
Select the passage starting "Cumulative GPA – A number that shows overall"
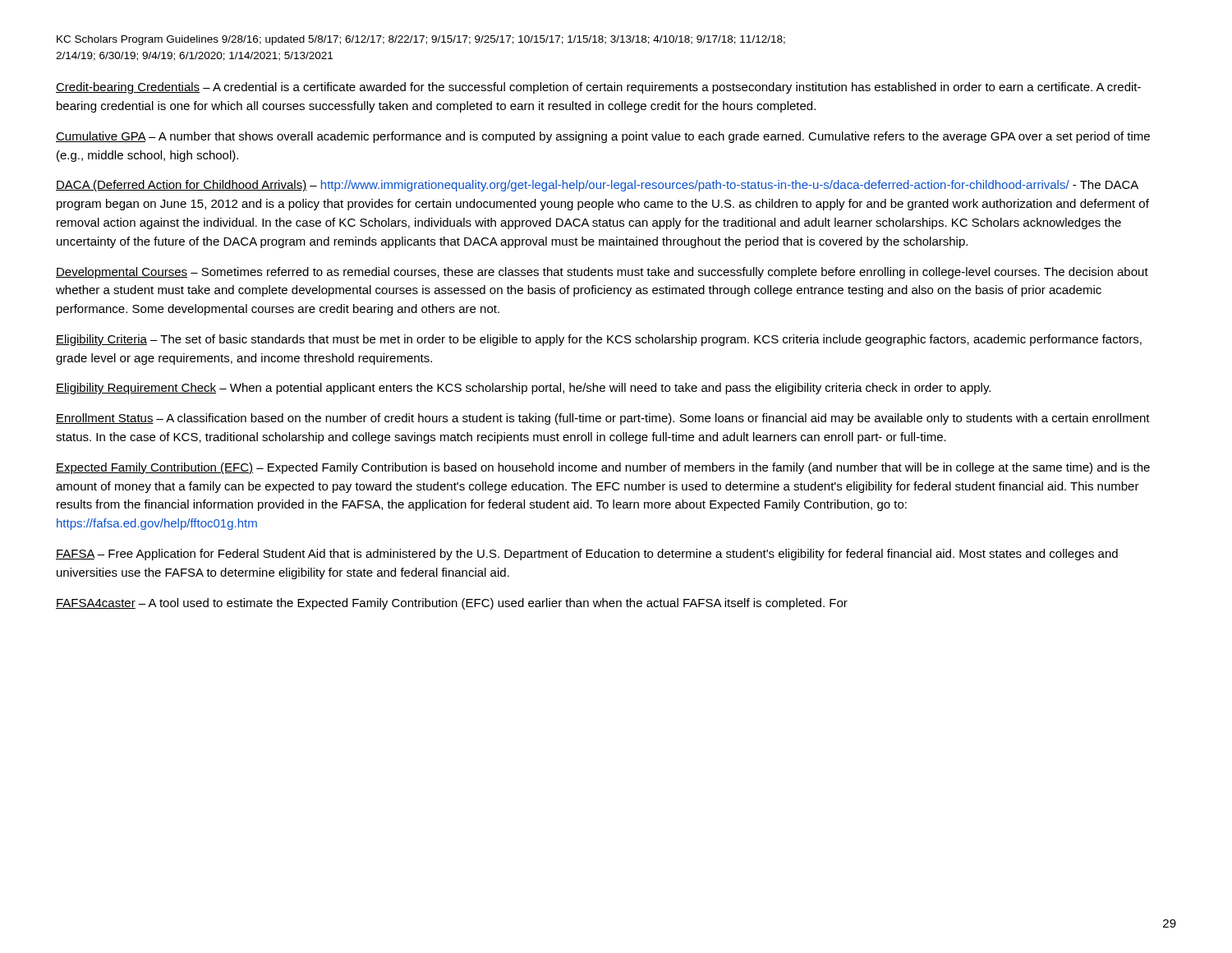[x=603, y=145]
